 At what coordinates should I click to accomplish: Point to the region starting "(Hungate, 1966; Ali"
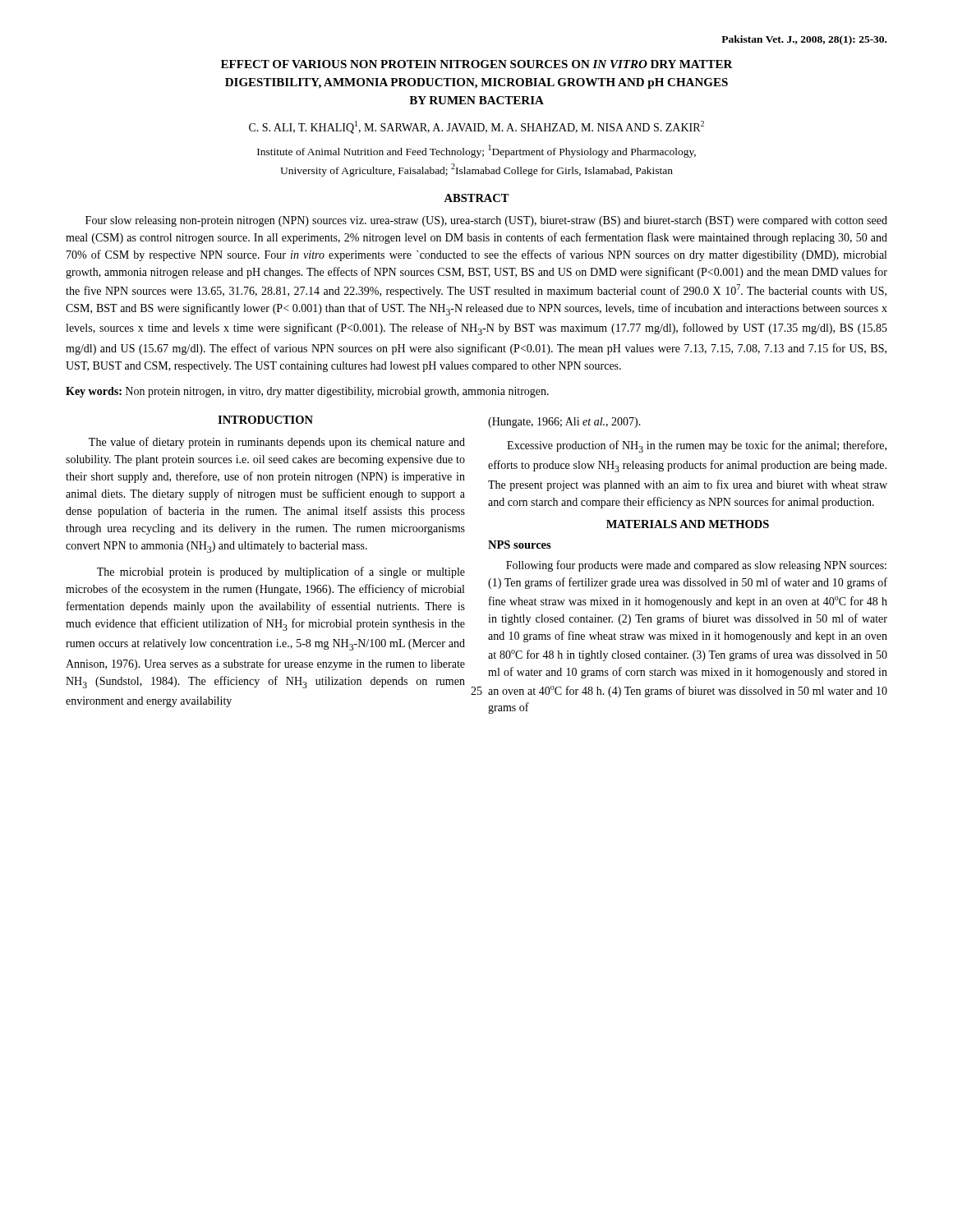click(565, 421)
